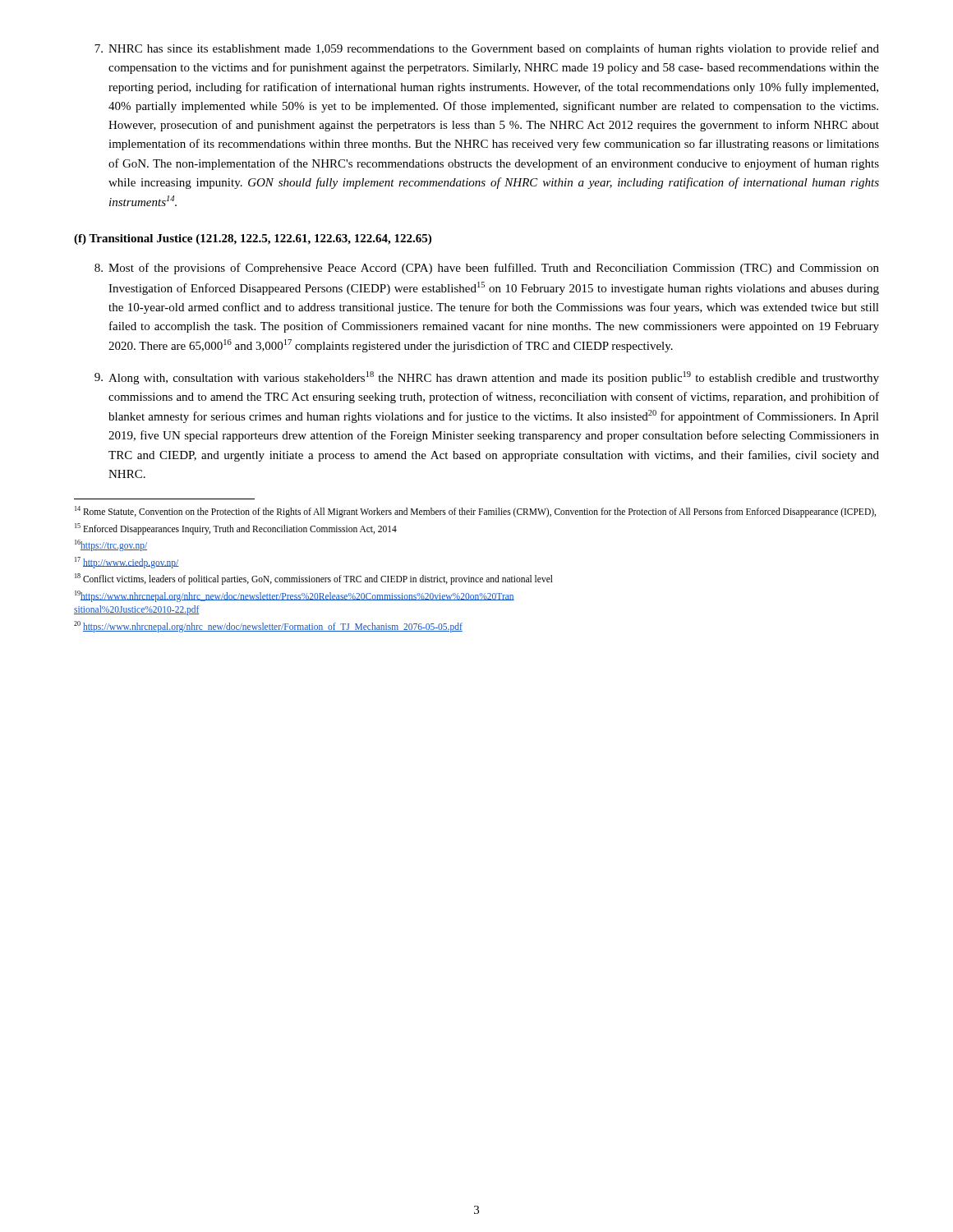The width and height of the screenshot is (953, 1232).
Task: Select the footnote with the text "14 Rome Statute, Convention on the"
Action: click(475, 511)
